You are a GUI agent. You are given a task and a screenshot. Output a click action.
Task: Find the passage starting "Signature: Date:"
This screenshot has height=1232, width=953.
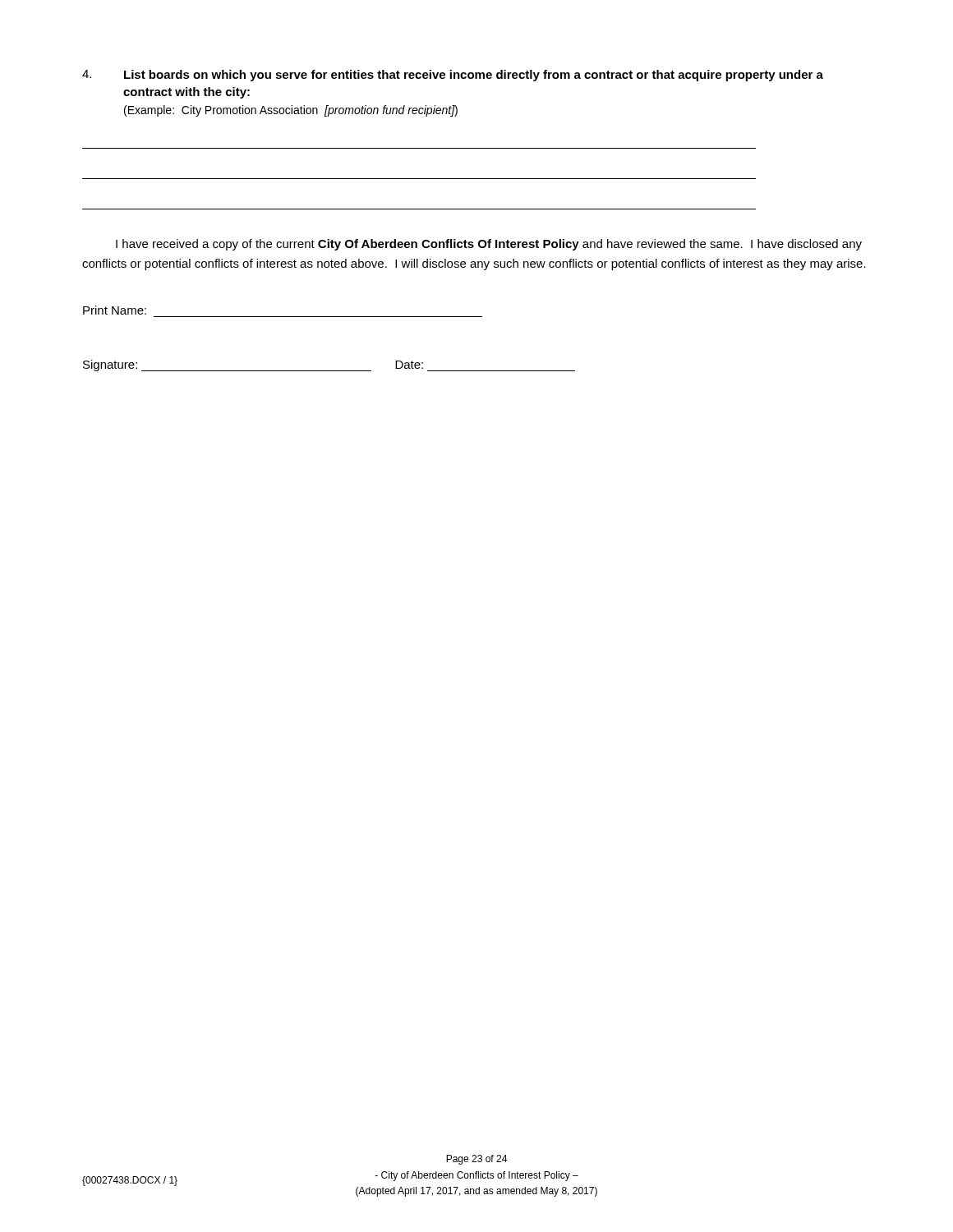tap(329, 364)
